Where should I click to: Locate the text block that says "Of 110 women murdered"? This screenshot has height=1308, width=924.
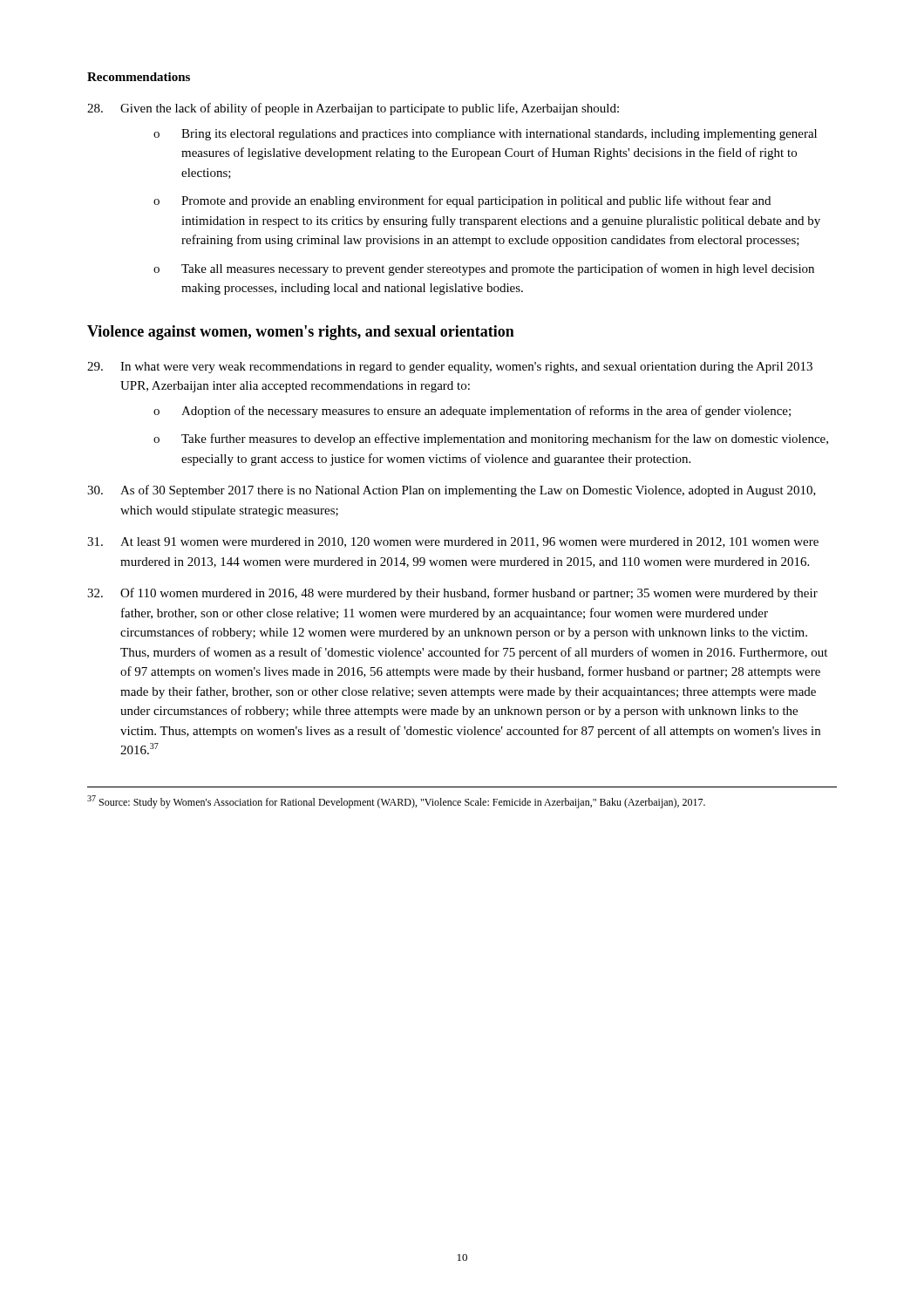462,672
